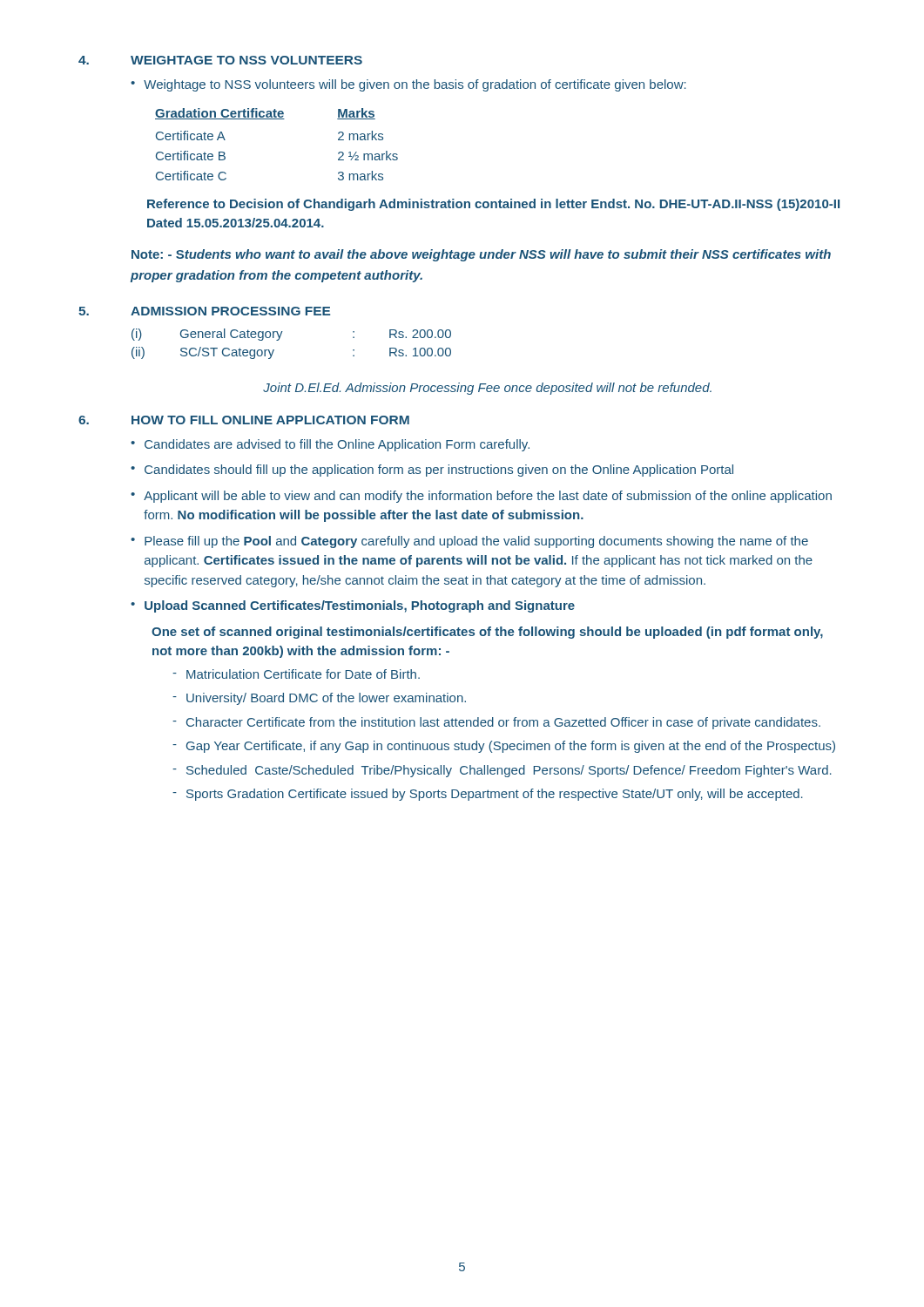Find "4. WEIGHTAGE TO NSS VOLUNTEERS" on this page
Viewport: 924px width, 1307px height.
click(220, 60)
